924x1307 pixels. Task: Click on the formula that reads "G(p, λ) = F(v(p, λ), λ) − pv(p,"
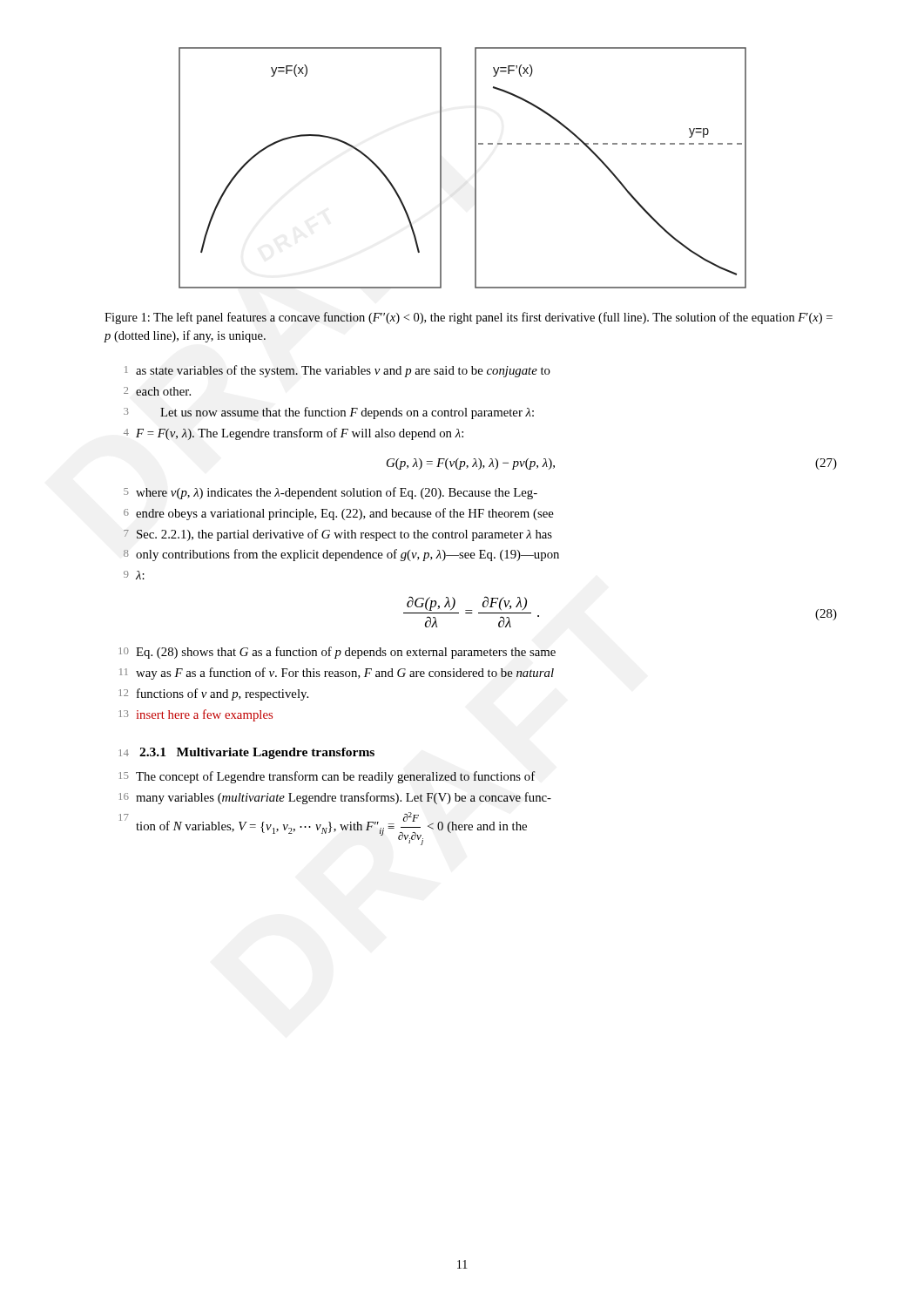click(x=471, y=463)
